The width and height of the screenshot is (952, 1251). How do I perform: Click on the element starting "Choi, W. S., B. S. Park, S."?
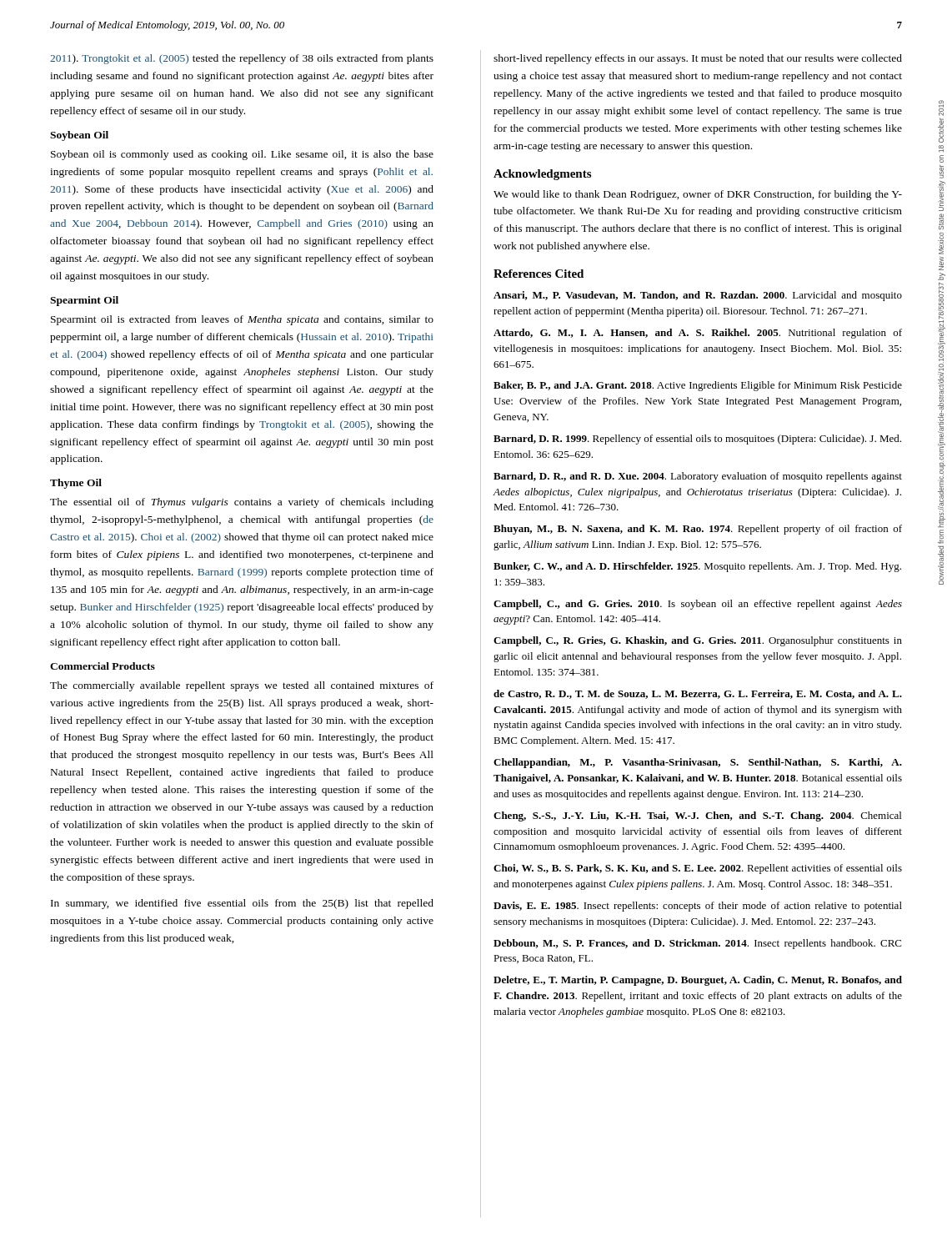point(698,876)
